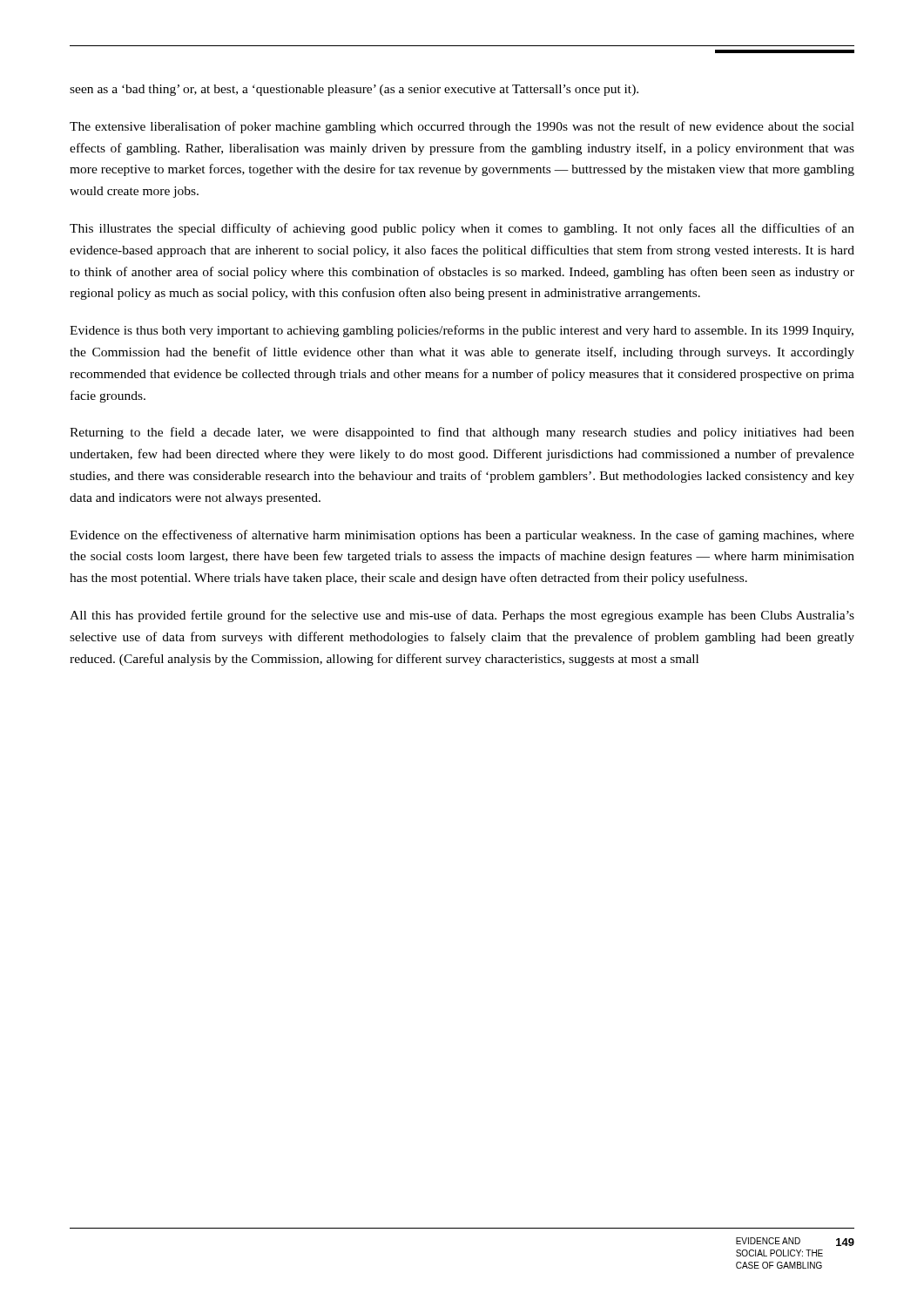Find the text block containing "Evidence on the effectiveness of alternative"
The width and height of the screenshot is (924, 1307).
click(462, 556)
